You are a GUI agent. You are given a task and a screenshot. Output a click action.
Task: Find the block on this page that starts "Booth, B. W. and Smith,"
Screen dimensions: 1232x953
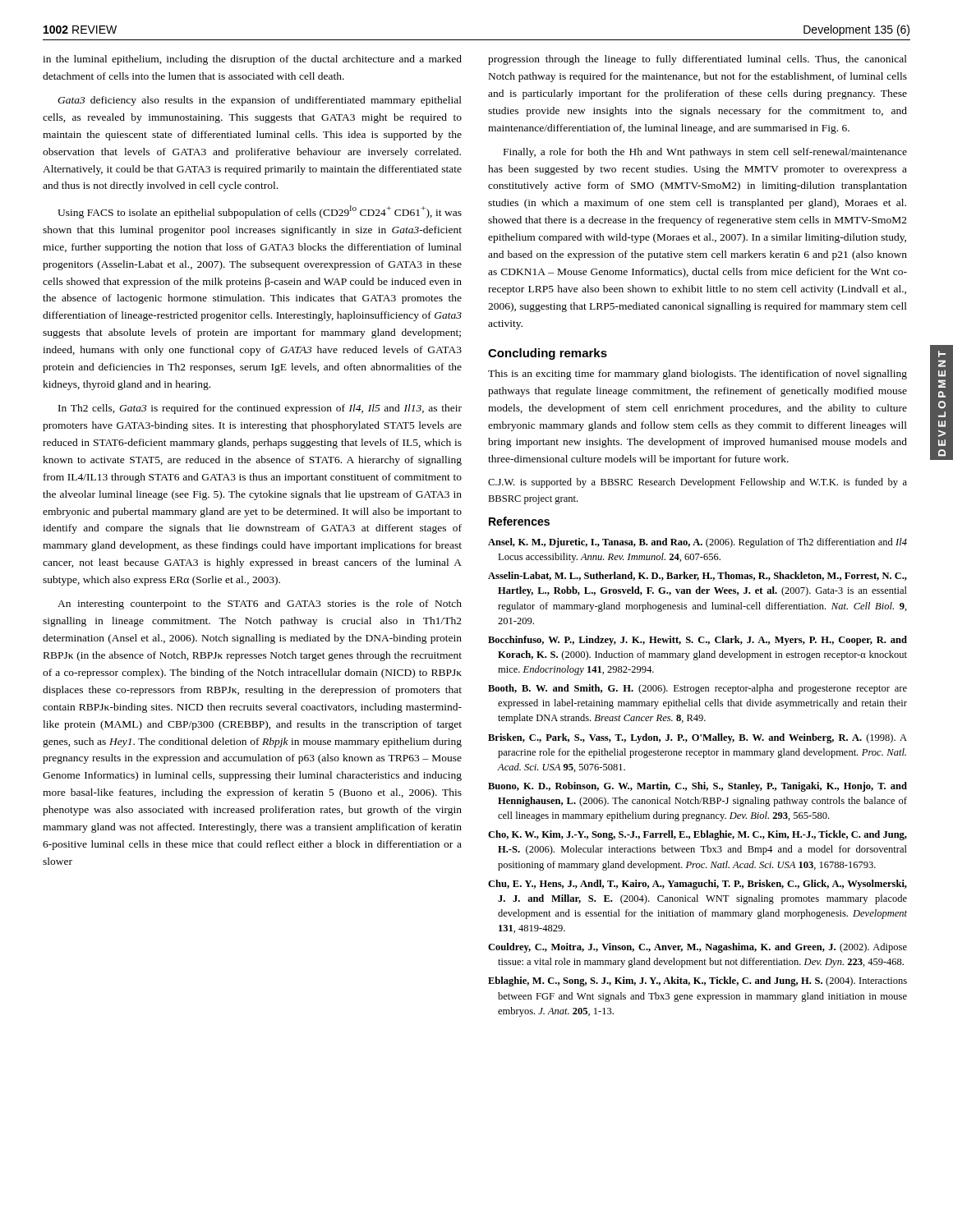[698, 703]
